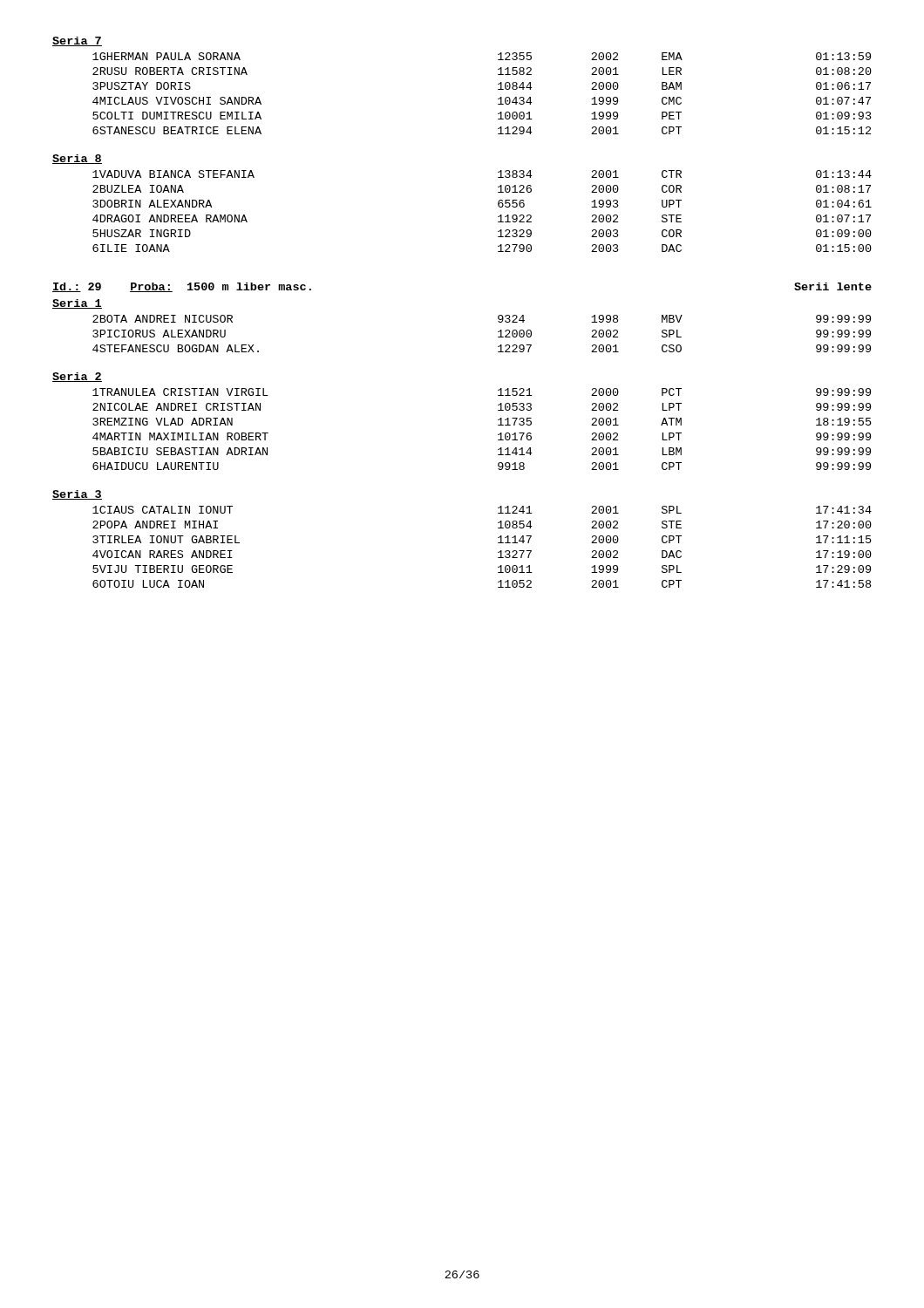Select the table that reads "BABICIU SEBASTIAN ADRIAN"
924x1308 pixels.
point(462,430)
